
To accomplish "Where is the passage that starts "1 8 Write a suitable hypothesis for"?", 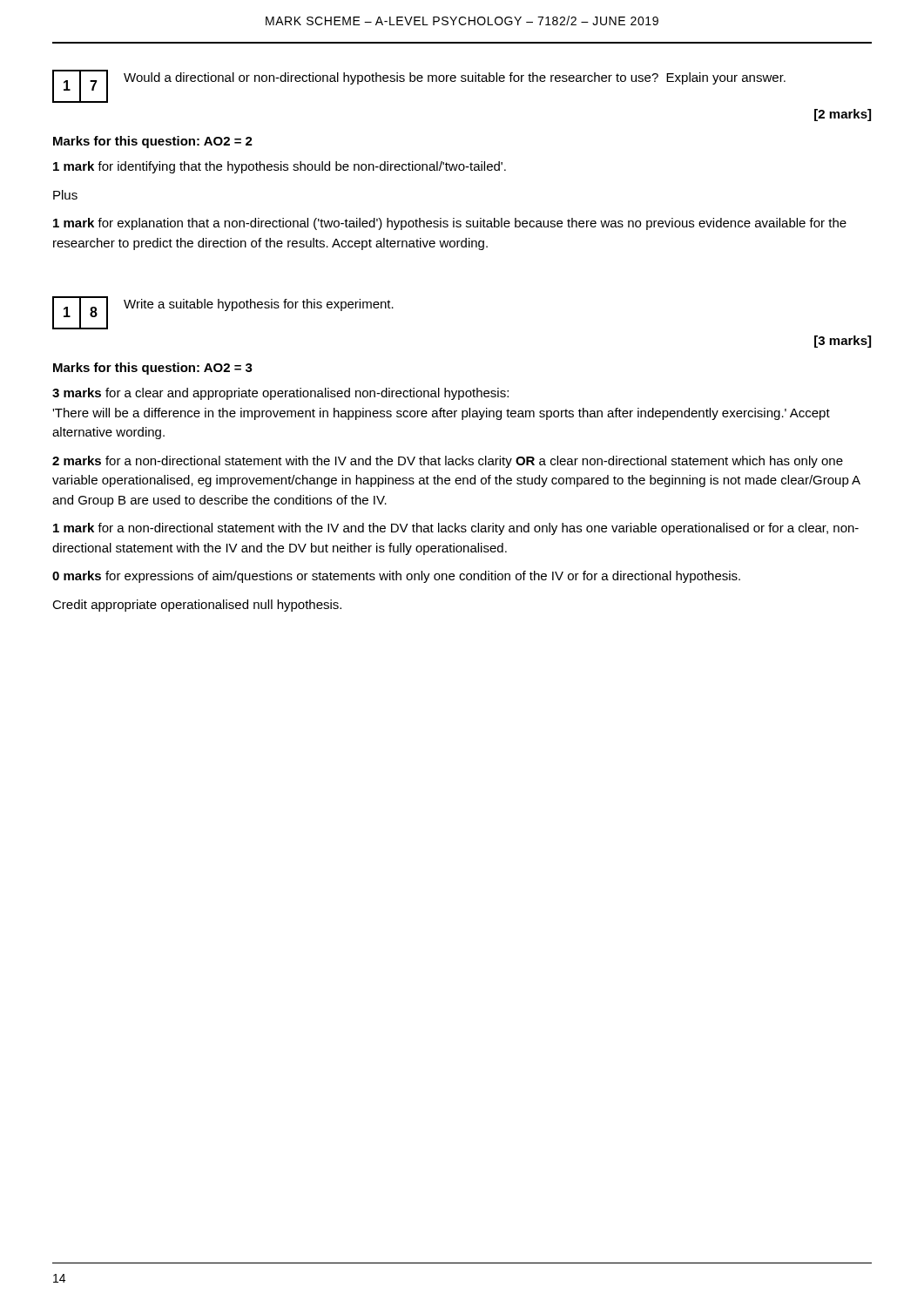I will click(x=223, y=313).
